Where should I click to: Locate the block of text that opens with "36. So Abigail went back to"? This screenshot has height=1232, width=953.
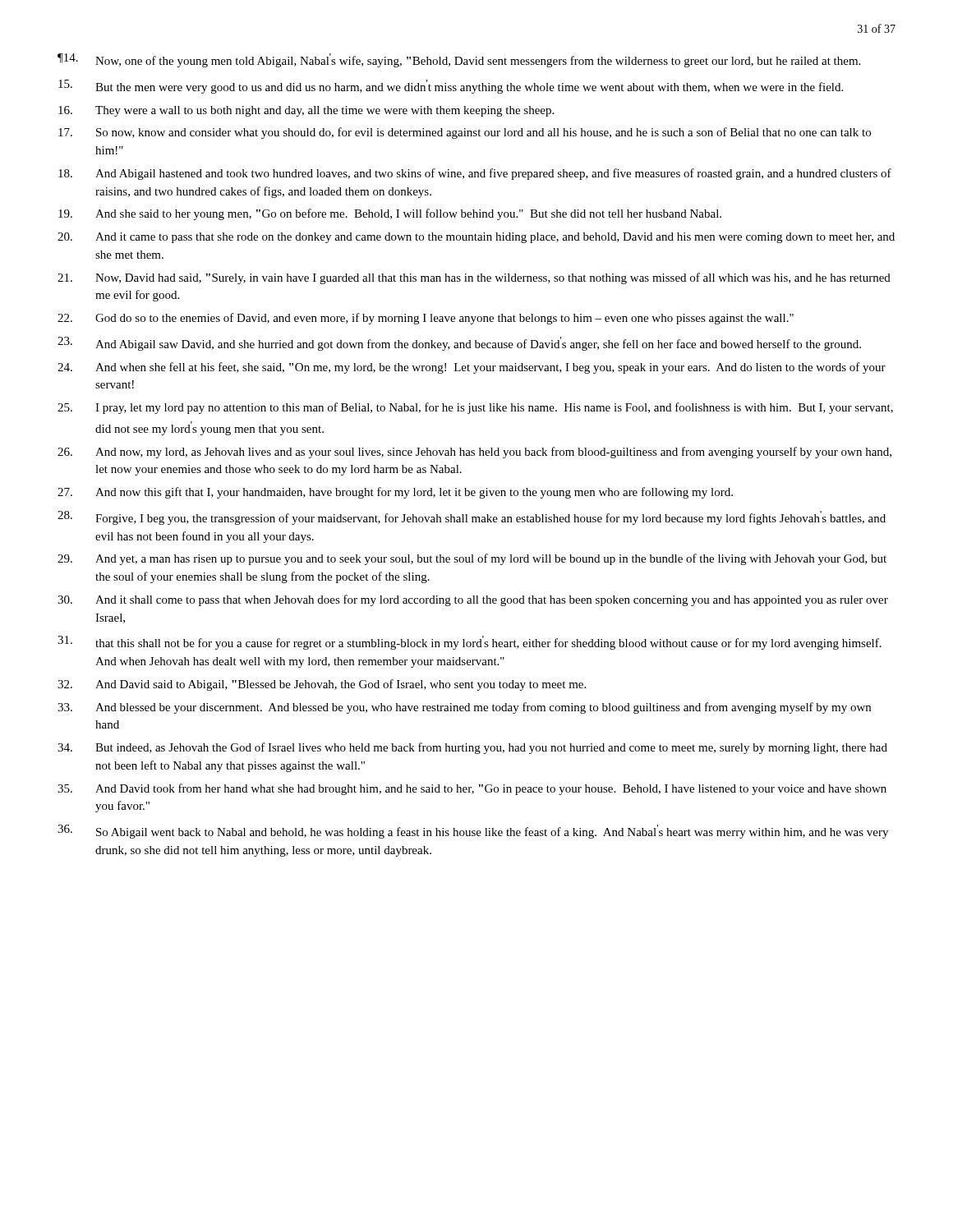(x=476, y=840)
